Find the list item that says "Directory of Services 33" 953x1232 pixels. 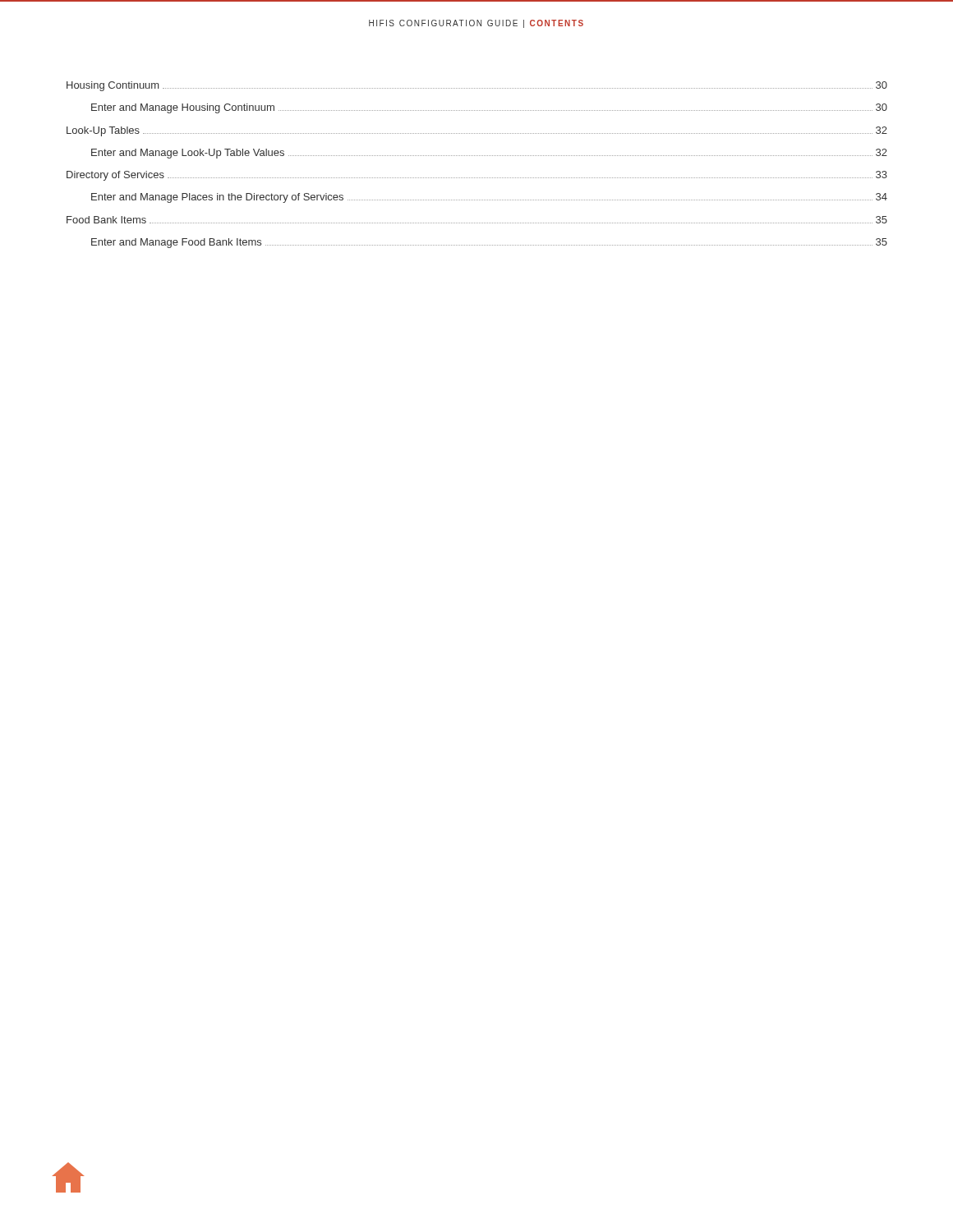click(476, 175)
